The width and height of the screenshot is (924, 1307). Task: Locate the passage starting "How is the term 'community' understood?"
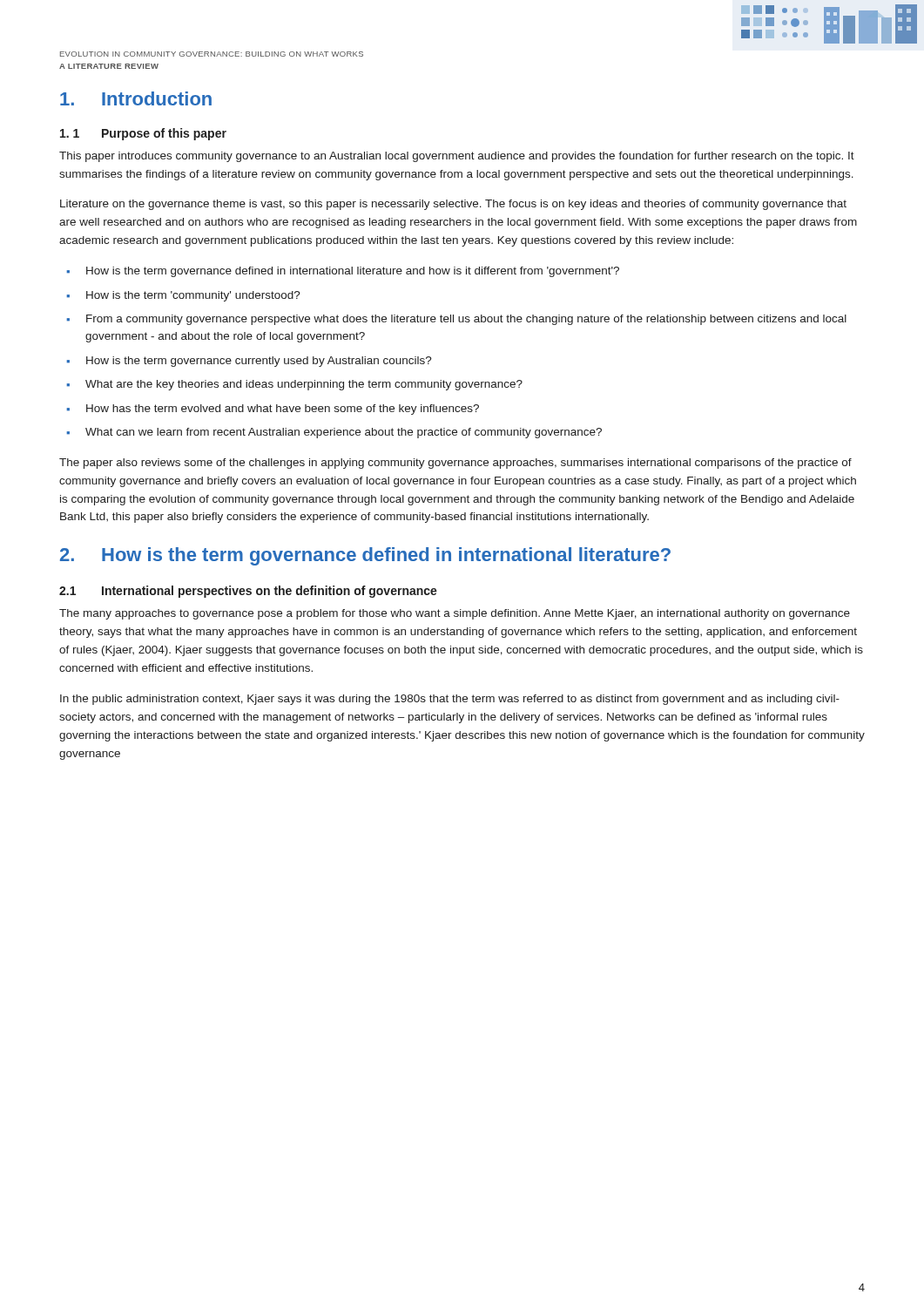193,295
